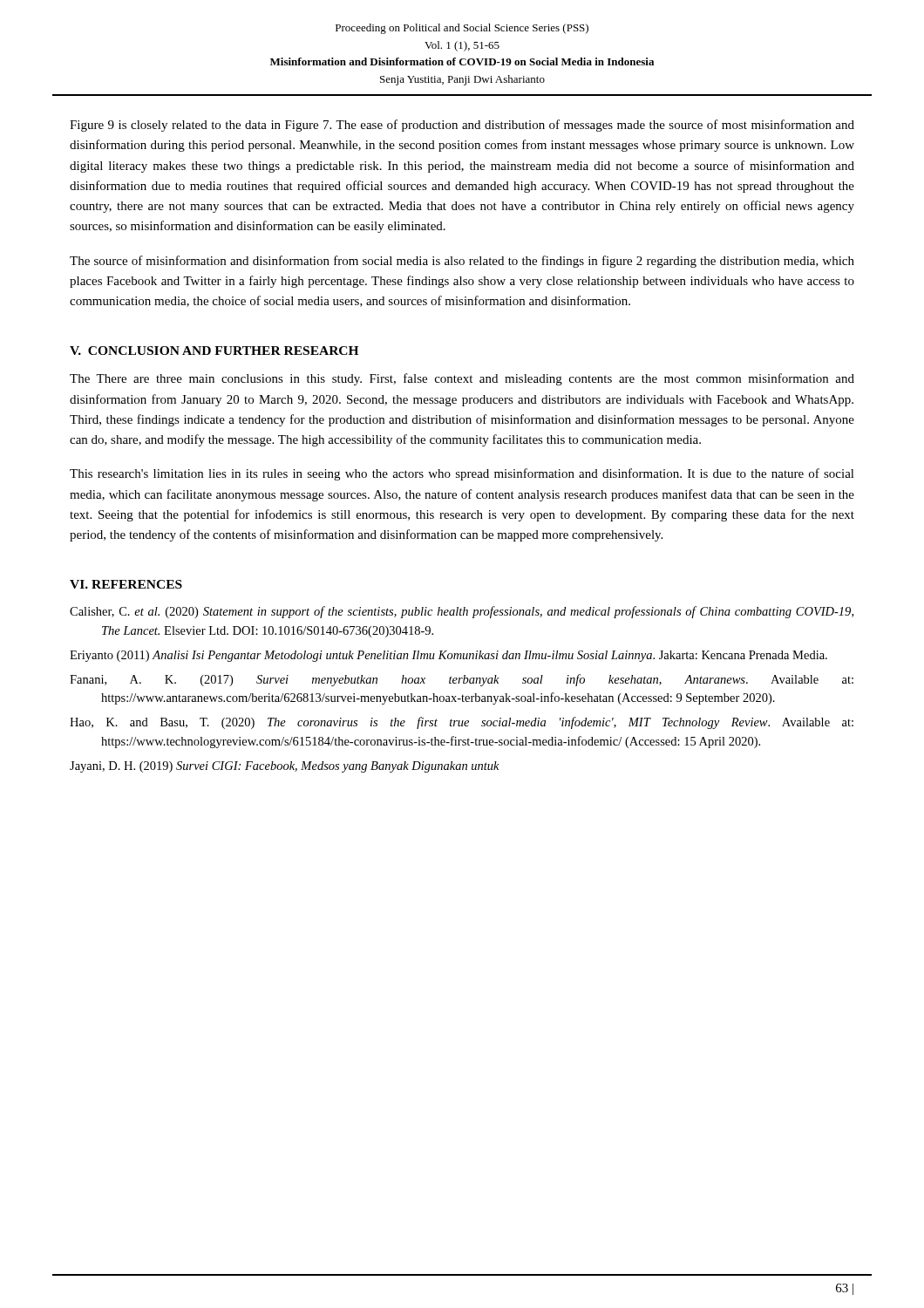Point to the region starting "Figure 9 is closely related to"
The height and width of the screenshot is (1308, 924).
coord(462,175)
